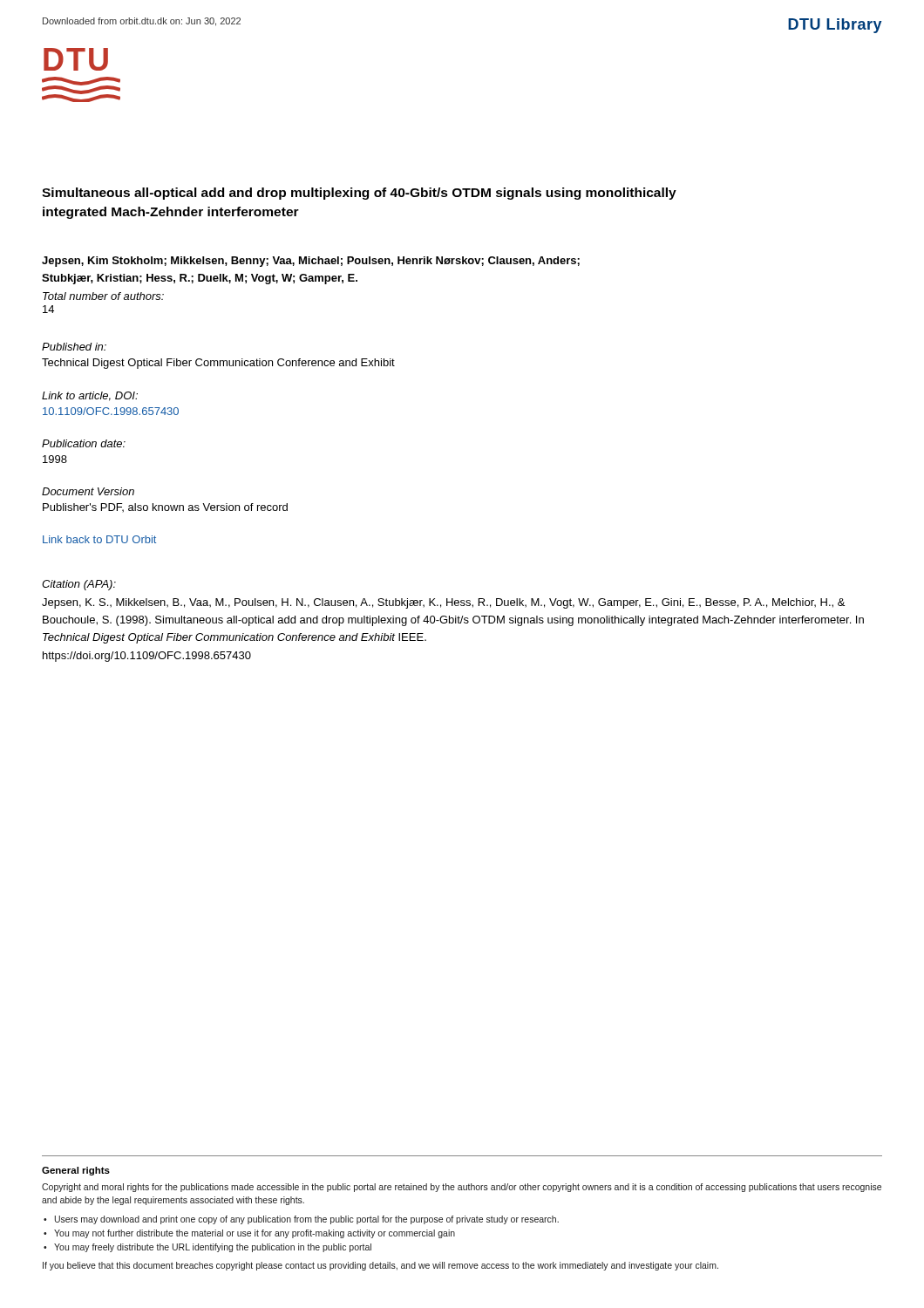
Task: Select the text with the text "Publication date: 1998"
Action: coord(84,443)
